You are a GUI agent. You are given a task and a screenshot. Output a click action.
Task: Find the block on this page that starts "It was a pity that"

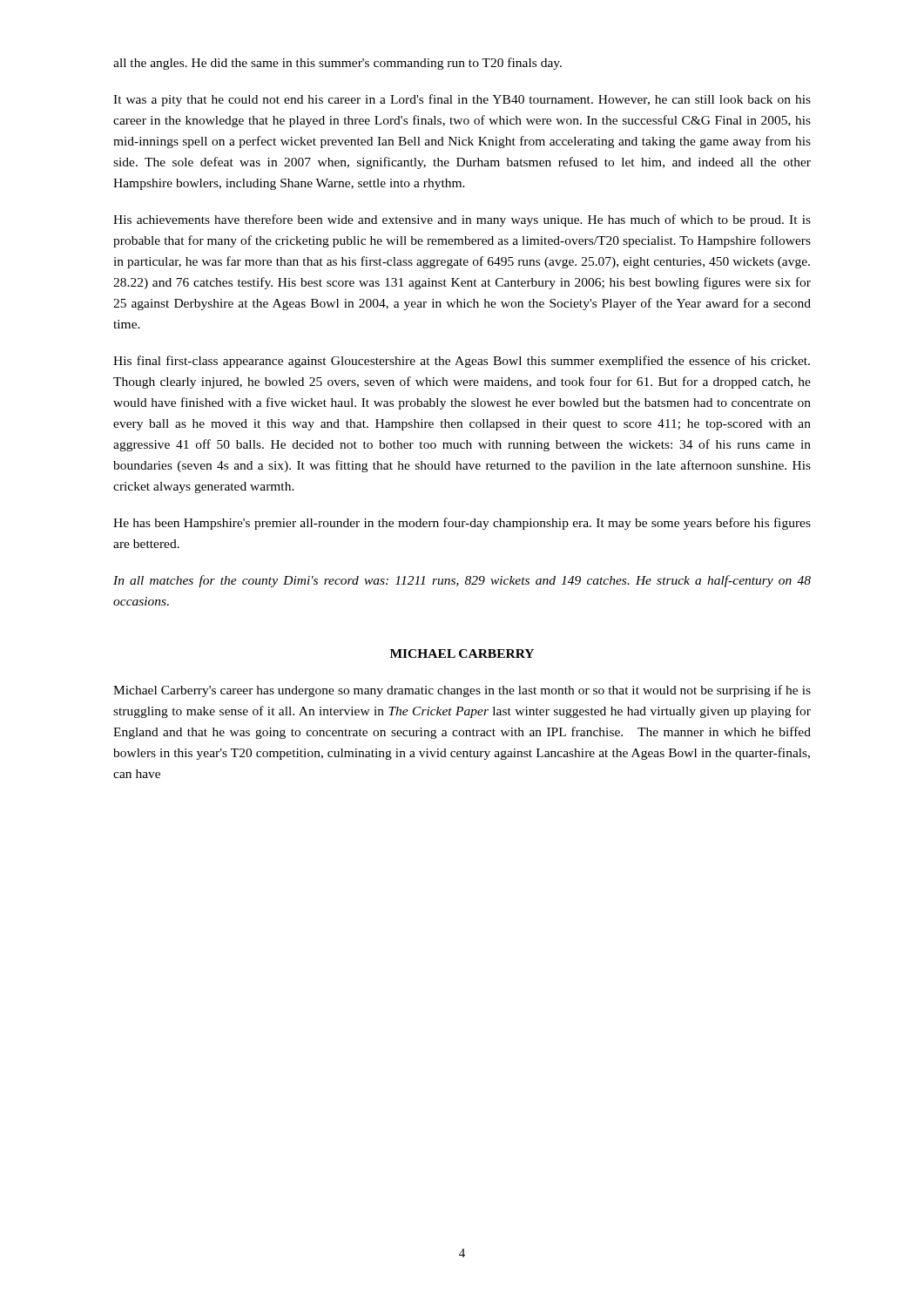(462, 141)
